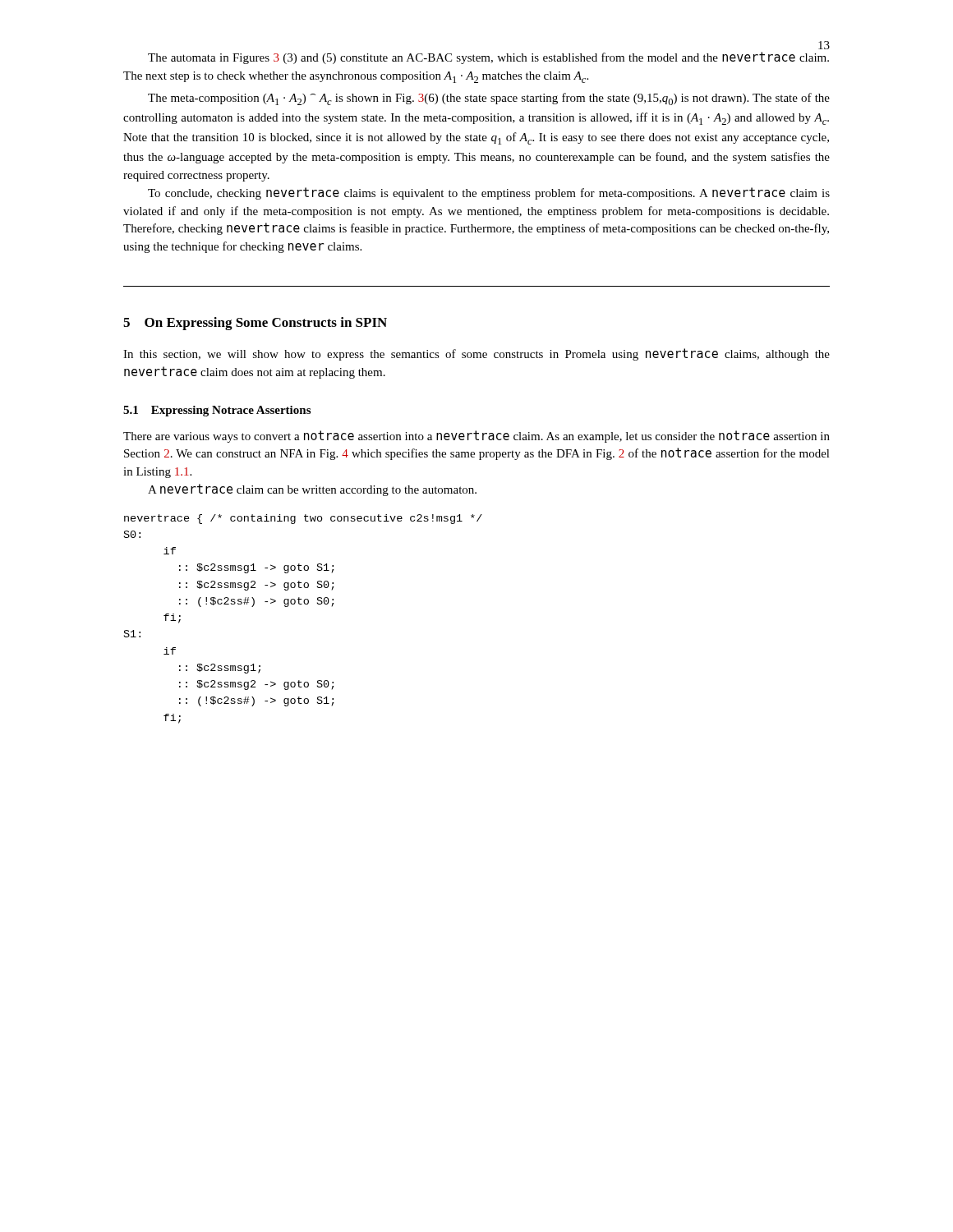953x1232 pixels.
Task: Where does it say "5.1 Expressing Notrace Assertions"?
Action: click(217, 411)
